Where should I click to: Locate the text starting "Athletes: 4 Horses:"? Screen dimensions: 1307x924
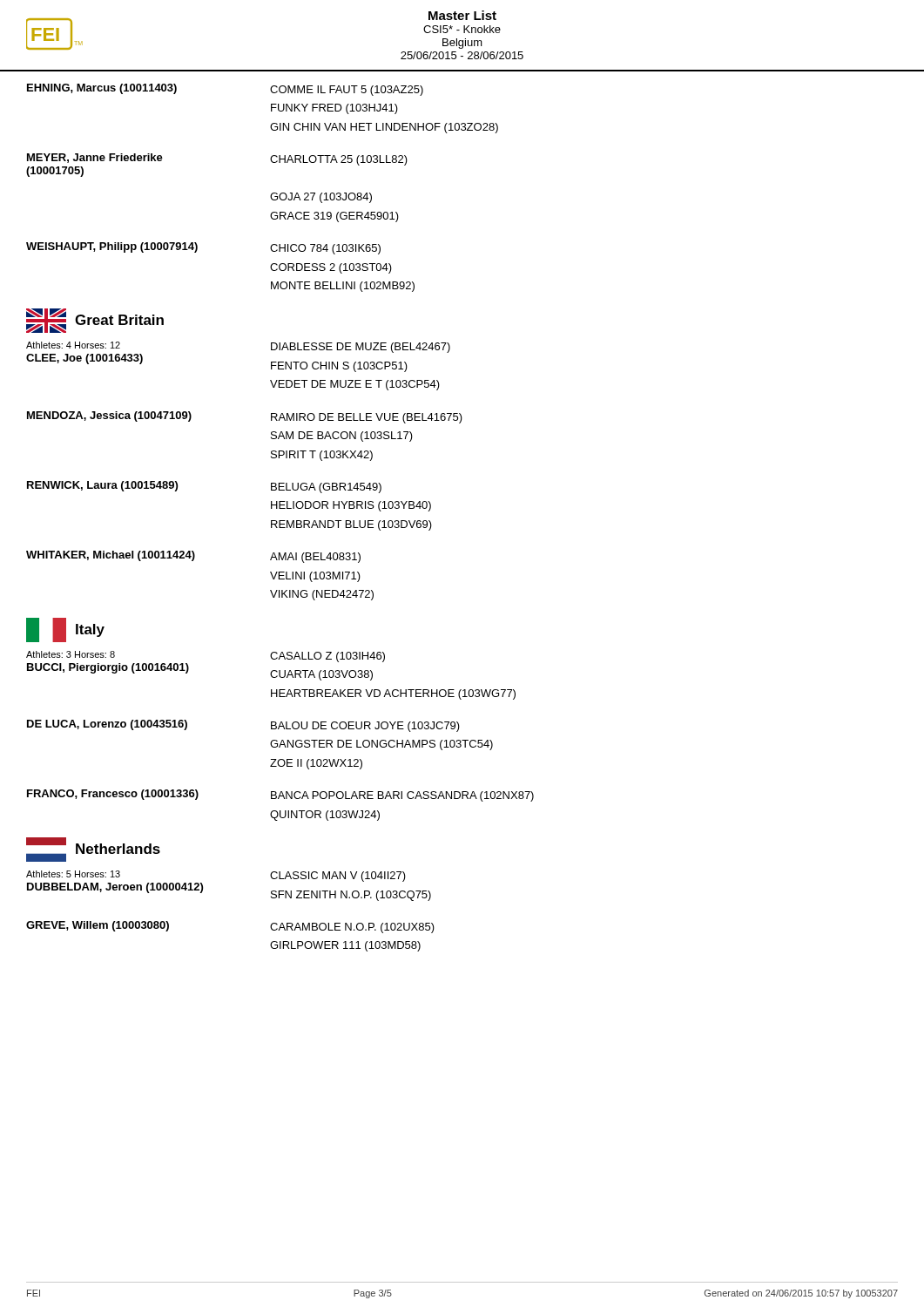point(67,357)
